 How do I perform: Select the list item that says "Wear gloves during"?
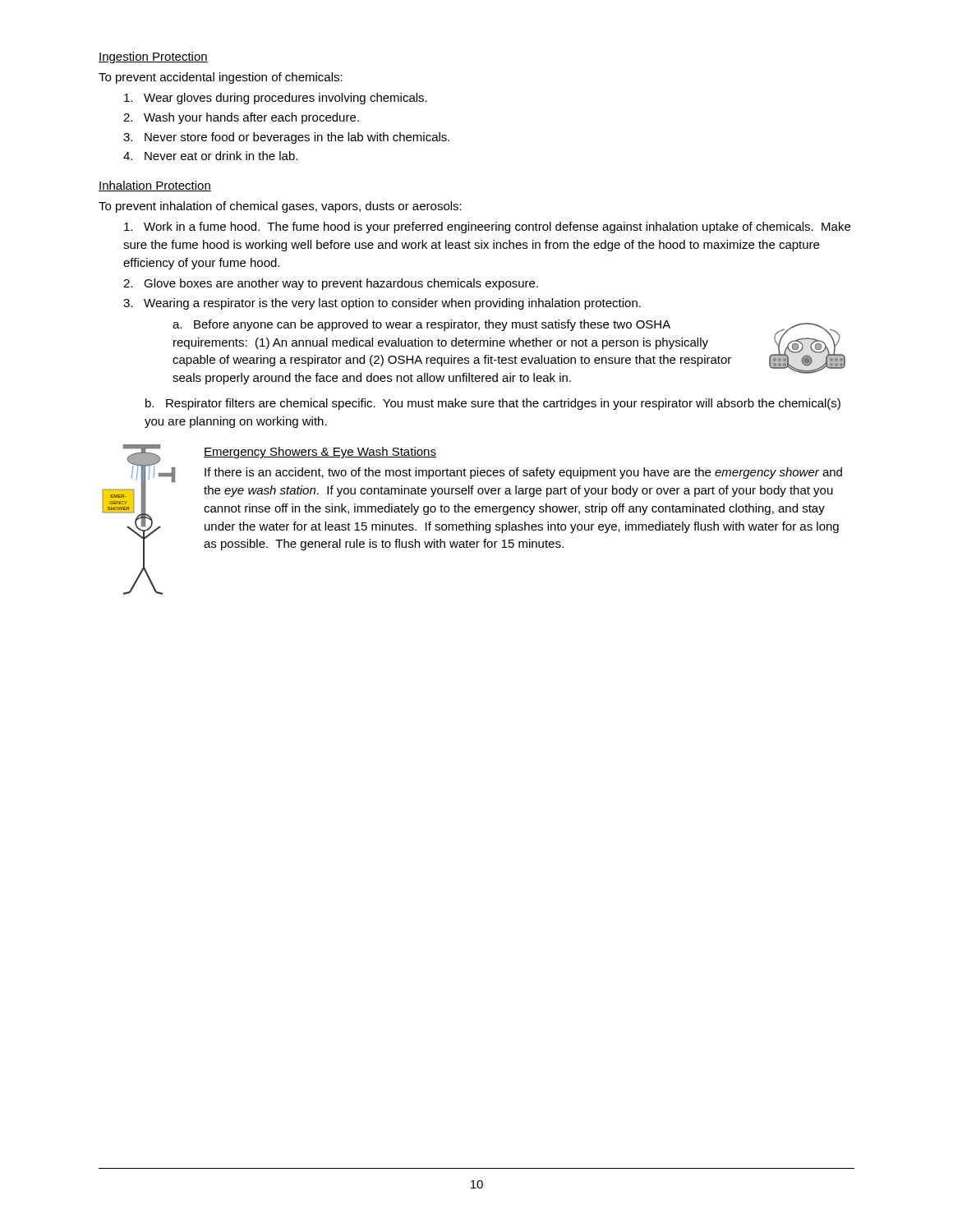pos(276,97)
